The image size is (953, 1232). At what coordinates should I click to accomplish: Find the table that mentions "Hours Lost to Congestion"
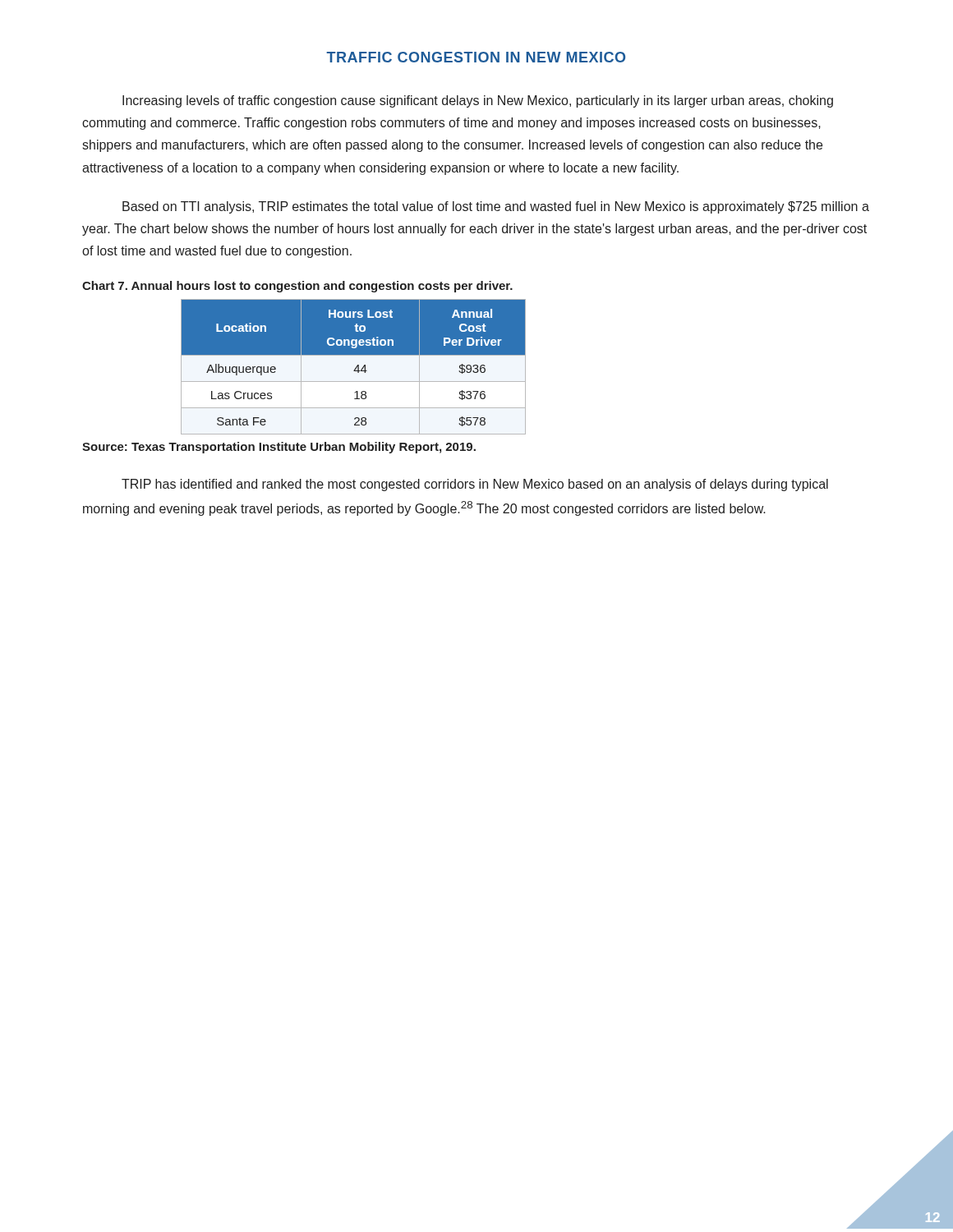(526, 367)
